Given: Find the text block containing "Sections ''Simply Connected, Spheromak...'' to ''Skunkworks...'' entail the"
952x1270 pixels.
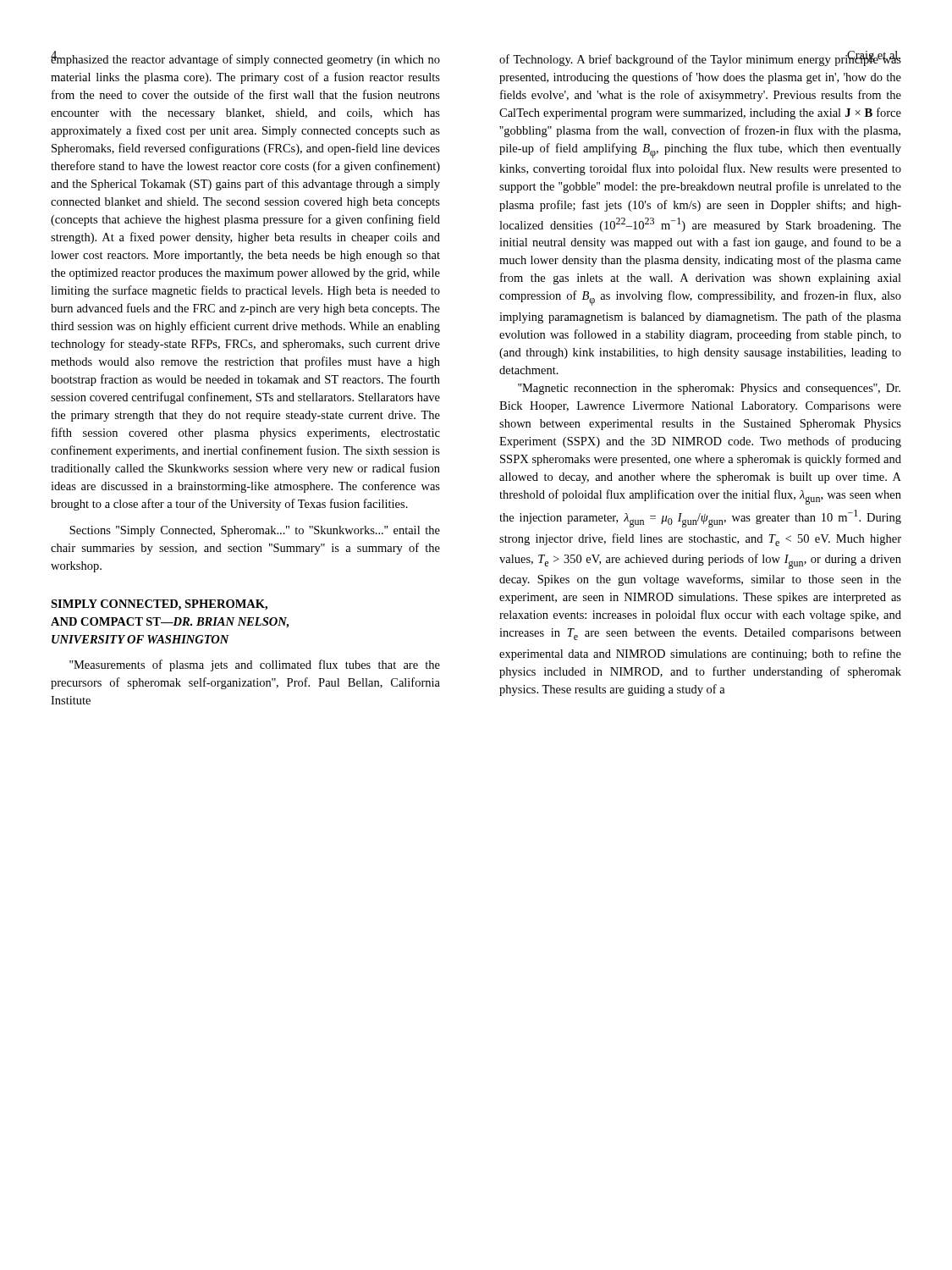Looking at the screenshot, I should click(245, 549).
